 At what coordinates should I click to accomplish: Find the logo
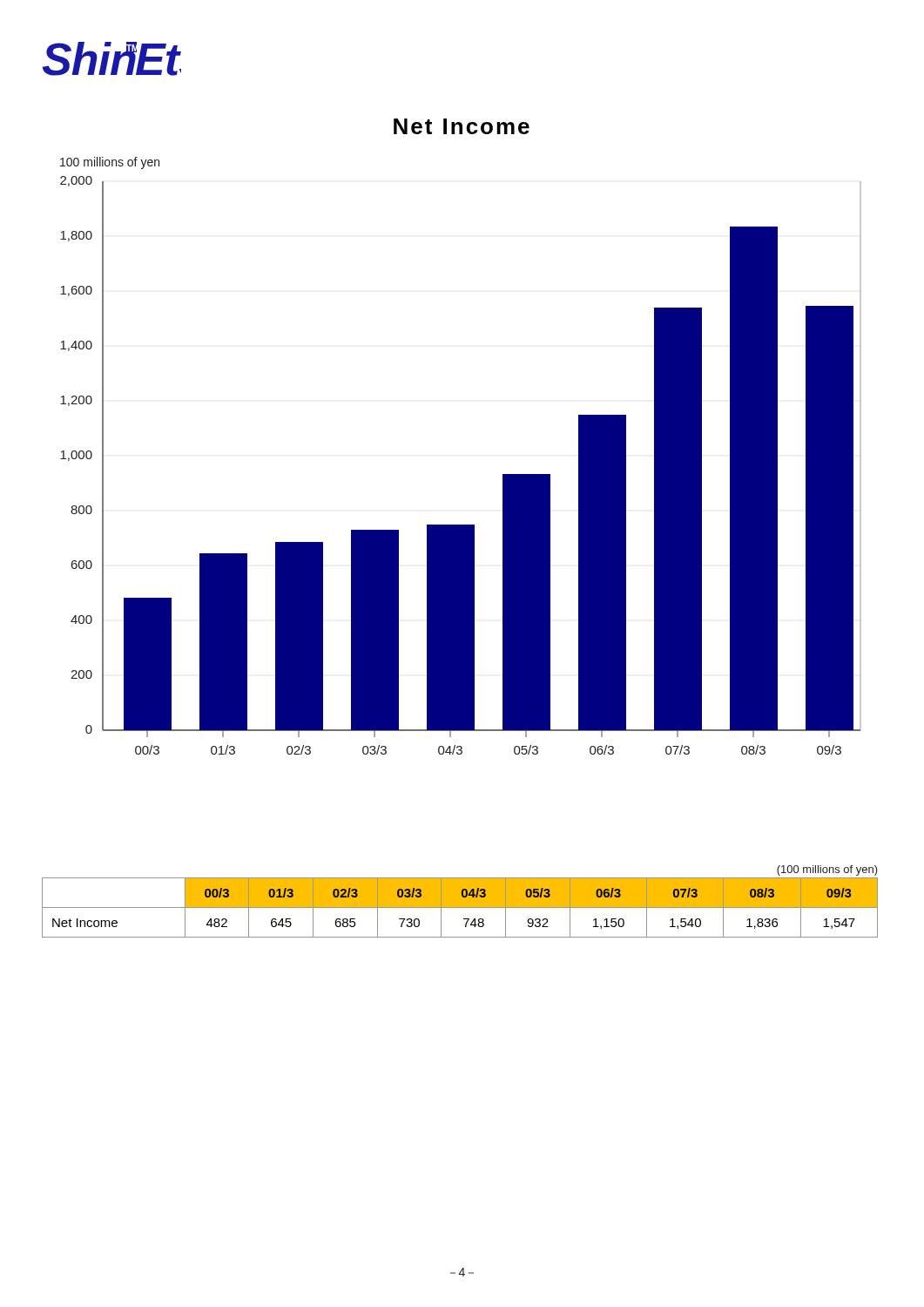[x=111, y=61]
